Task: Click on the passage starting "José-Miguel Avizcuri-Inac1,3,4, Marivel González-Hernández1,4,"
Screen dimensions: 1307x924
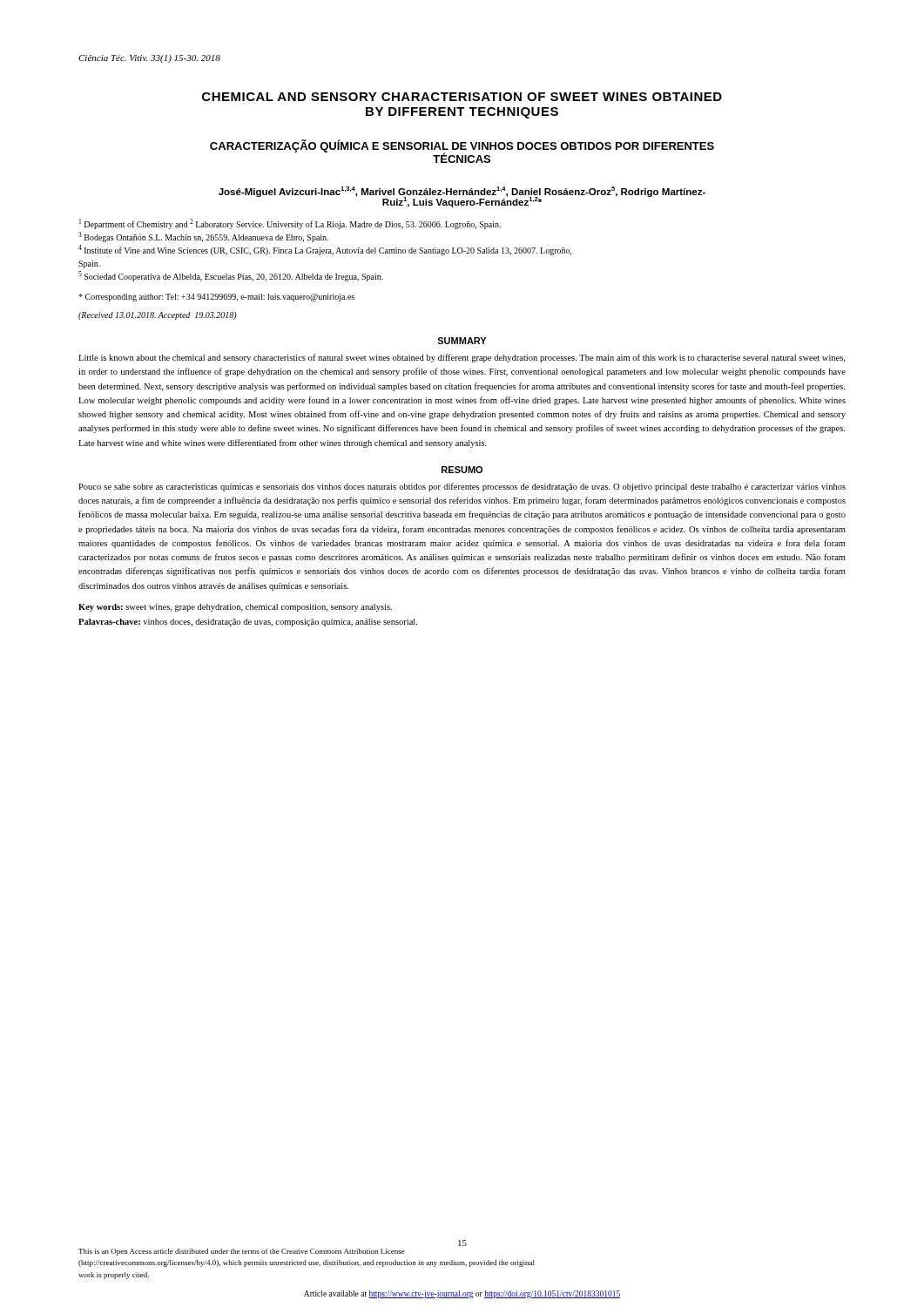Action: click(x=462, y=197)
